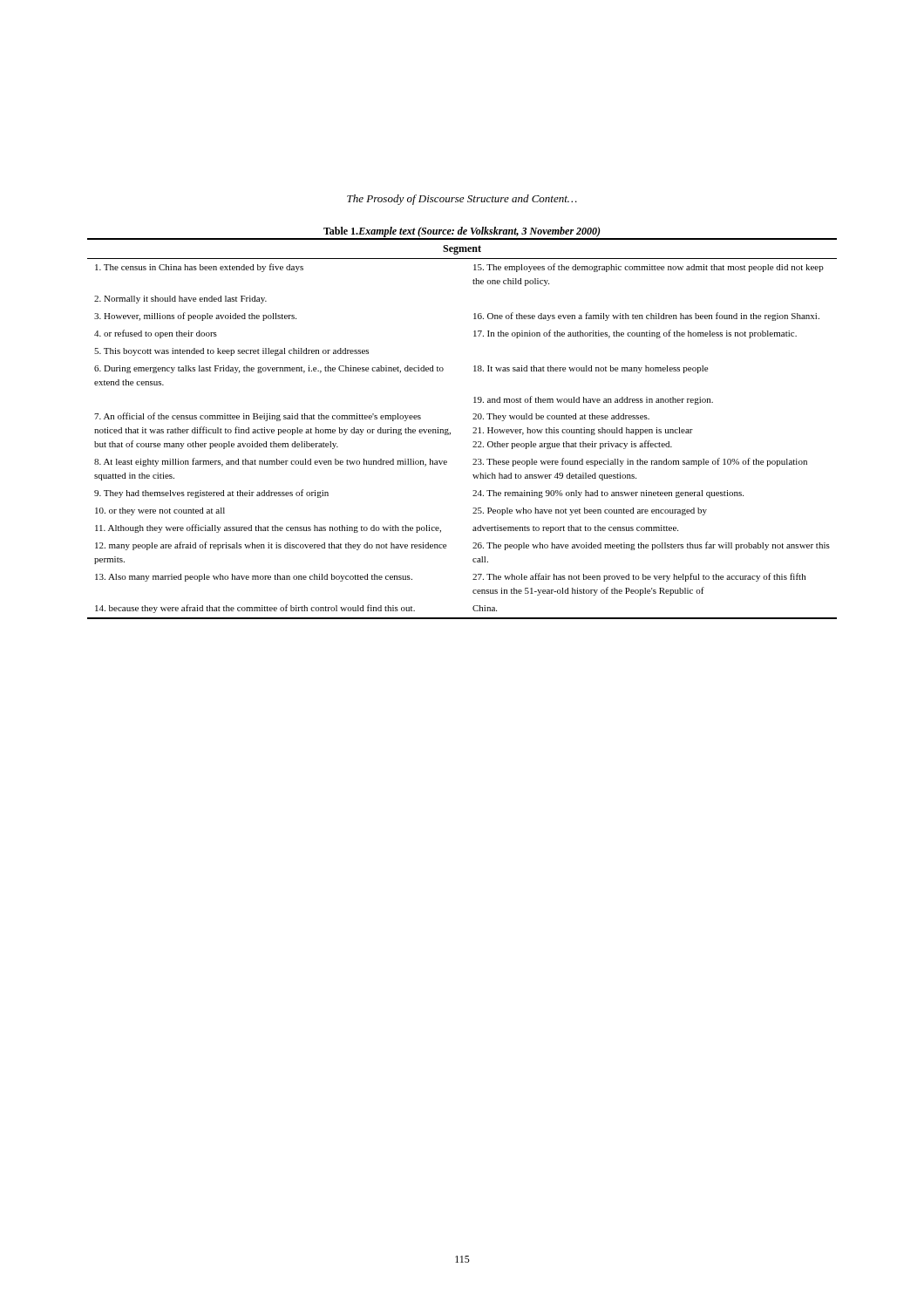Locate the title
The width and height of the screenshot is (924, 1308).
462,198
